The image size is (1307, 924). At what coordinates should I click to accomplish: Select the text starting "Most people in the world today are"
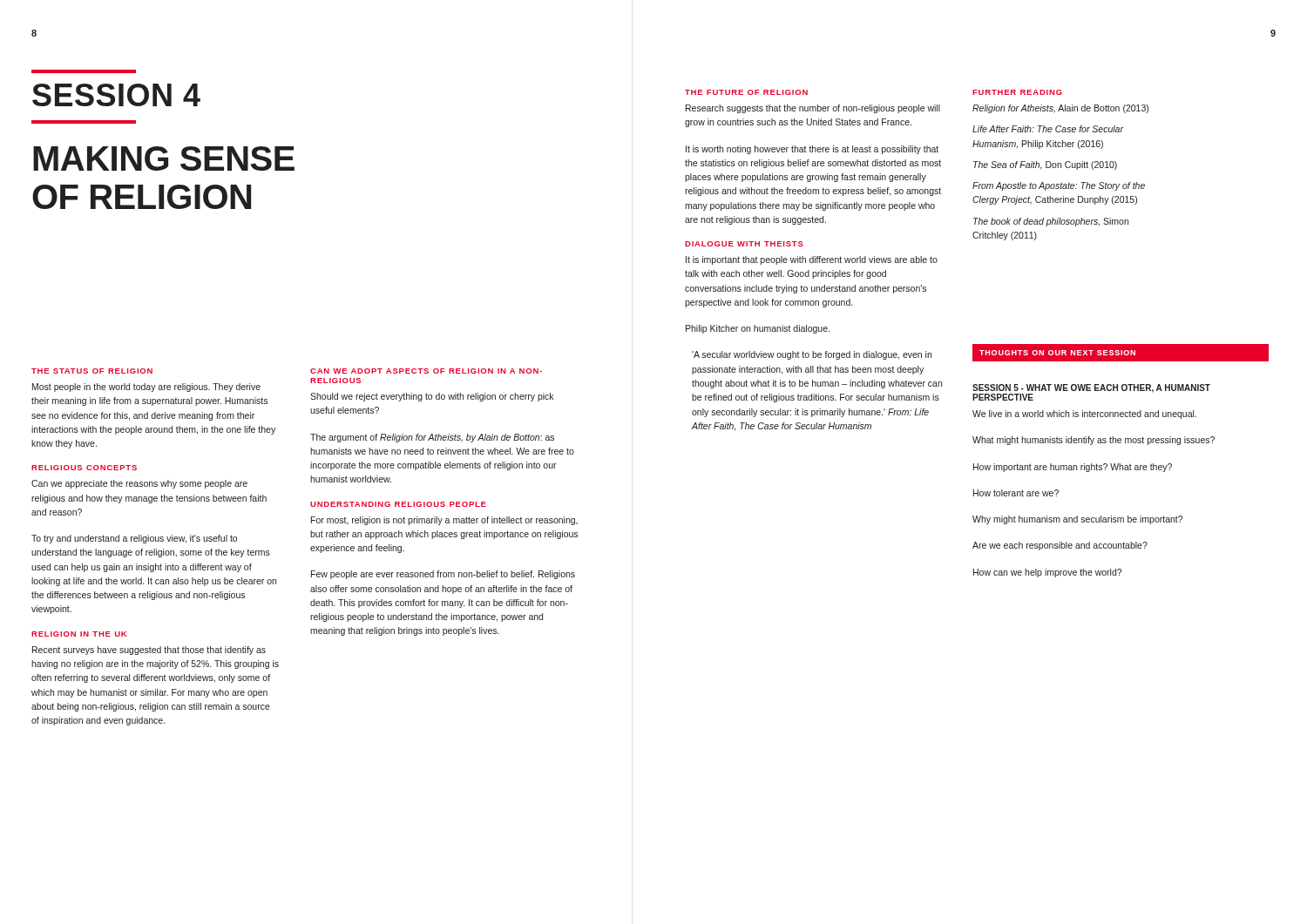click(153, 415)
